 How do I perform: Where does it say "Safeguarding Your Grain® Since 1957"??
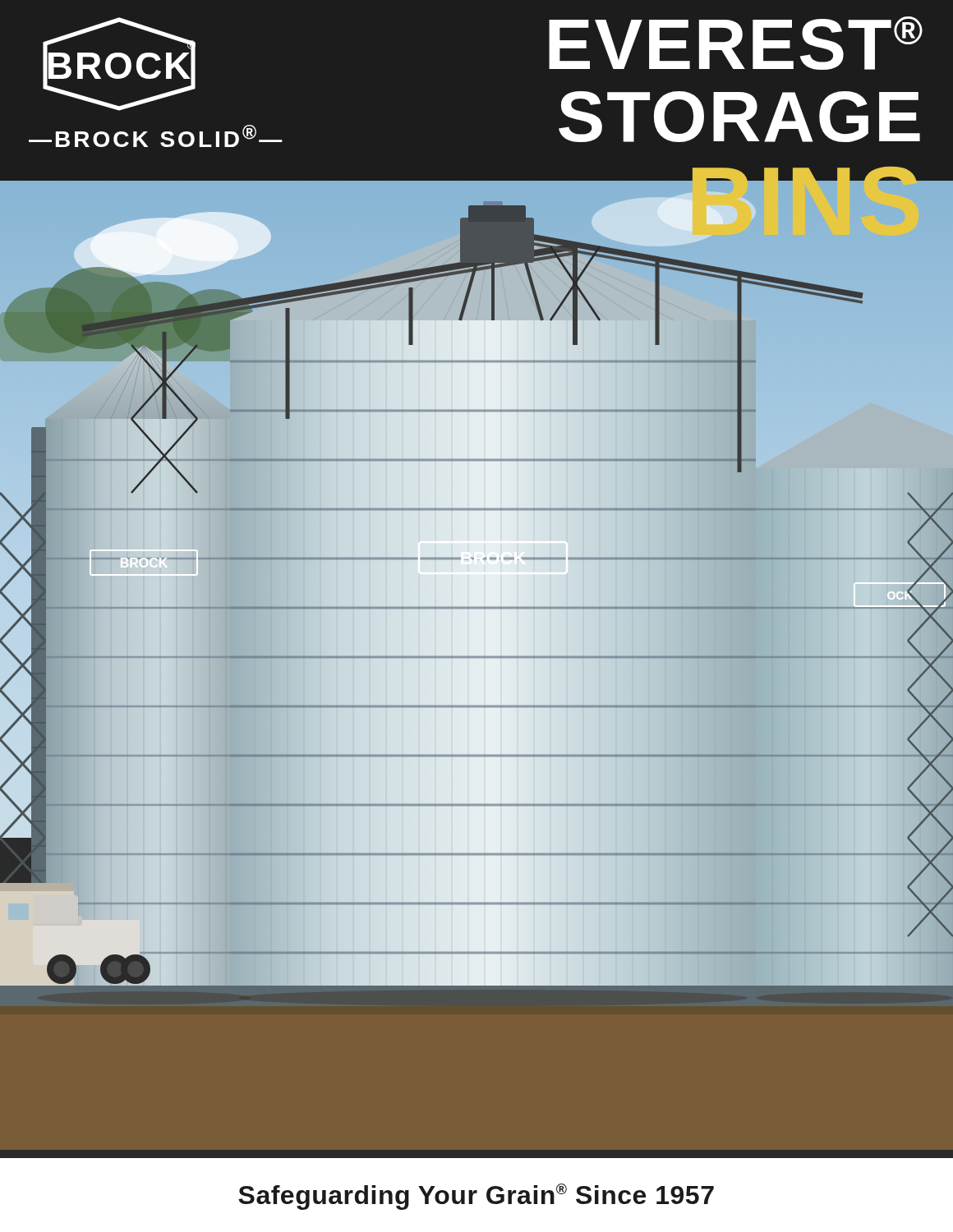click(x=476, y=1195)
